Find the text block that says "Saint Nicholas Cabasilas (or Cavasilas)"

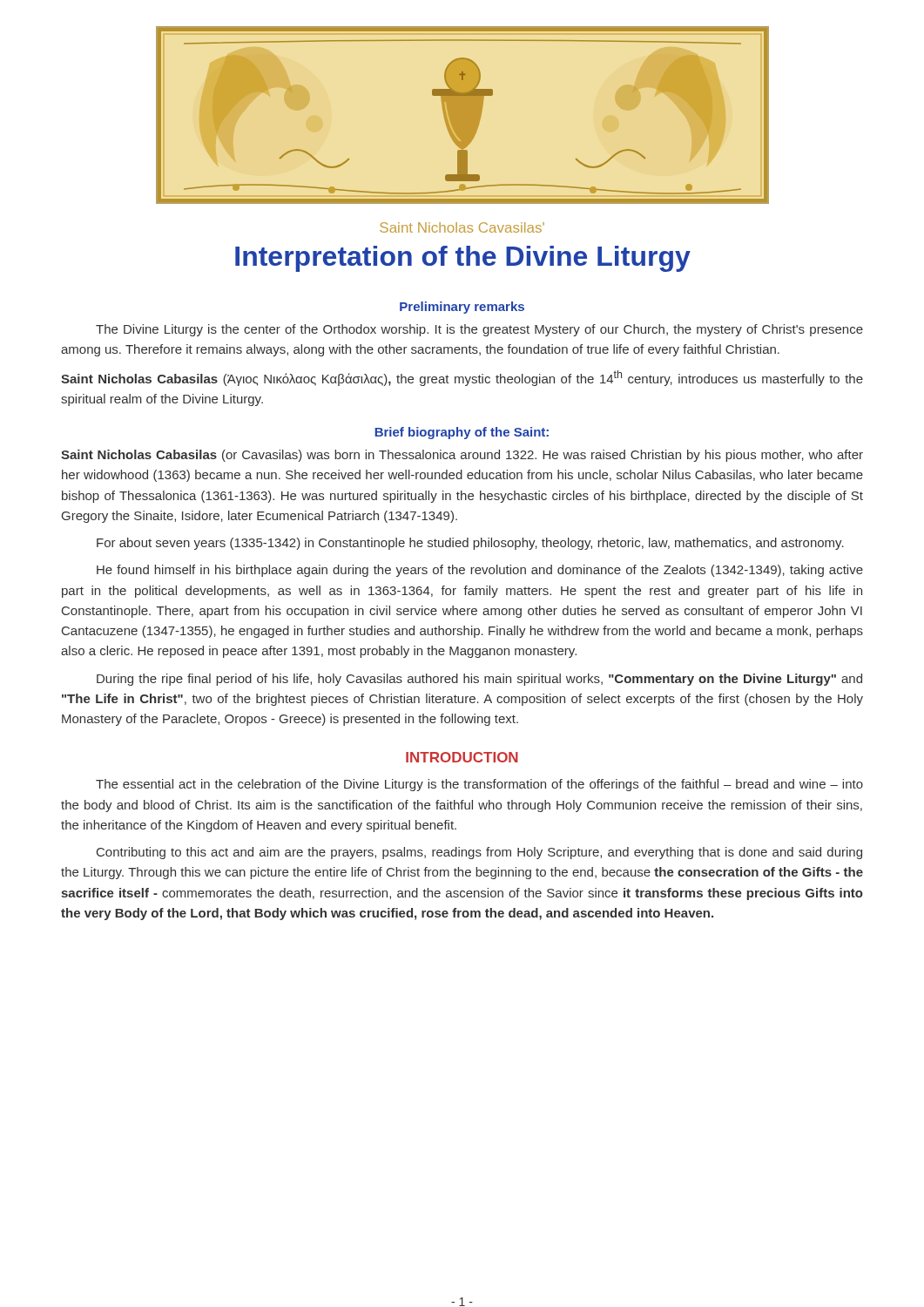(462, 587)
